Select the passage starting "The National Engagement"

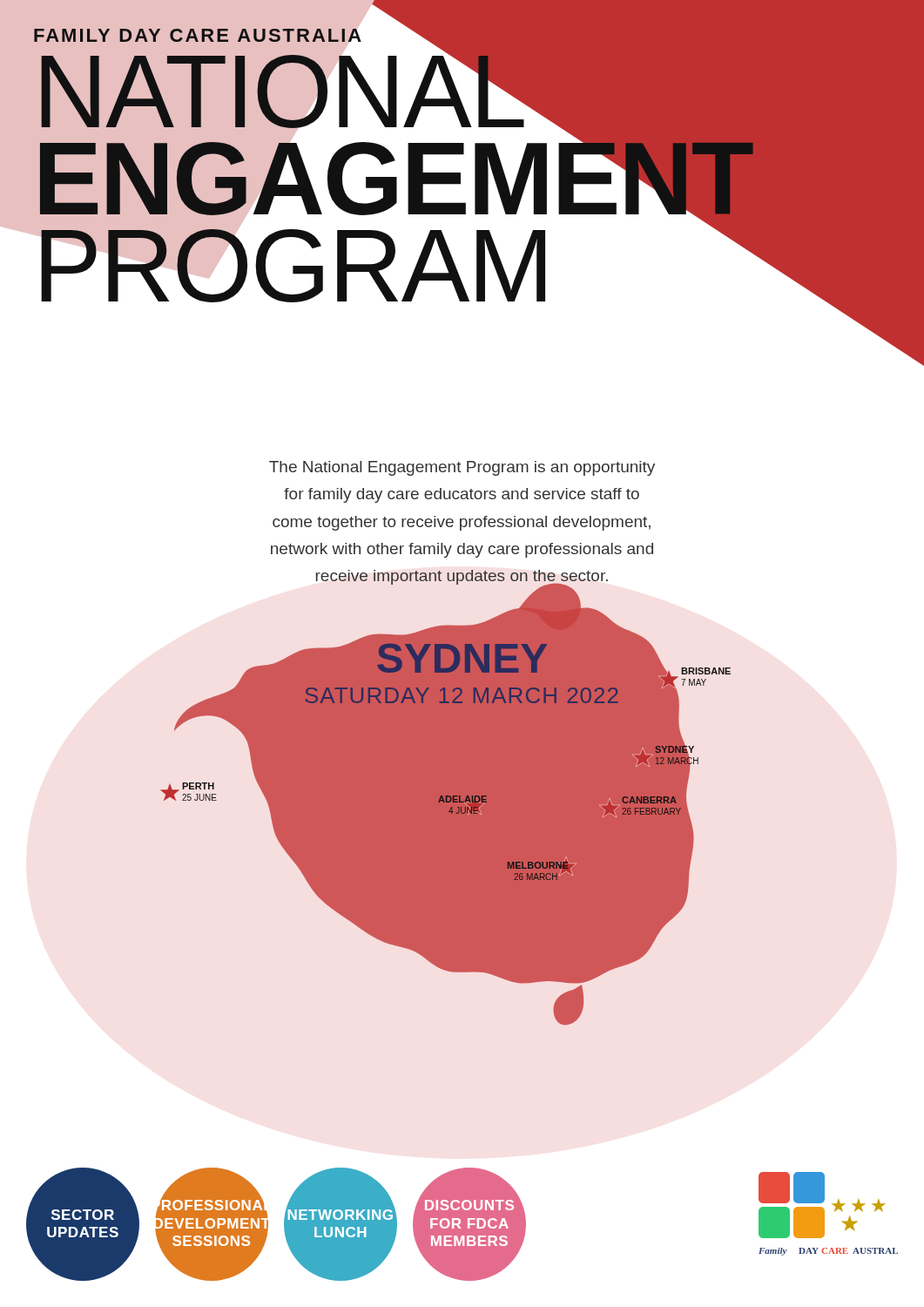(462, 521)
